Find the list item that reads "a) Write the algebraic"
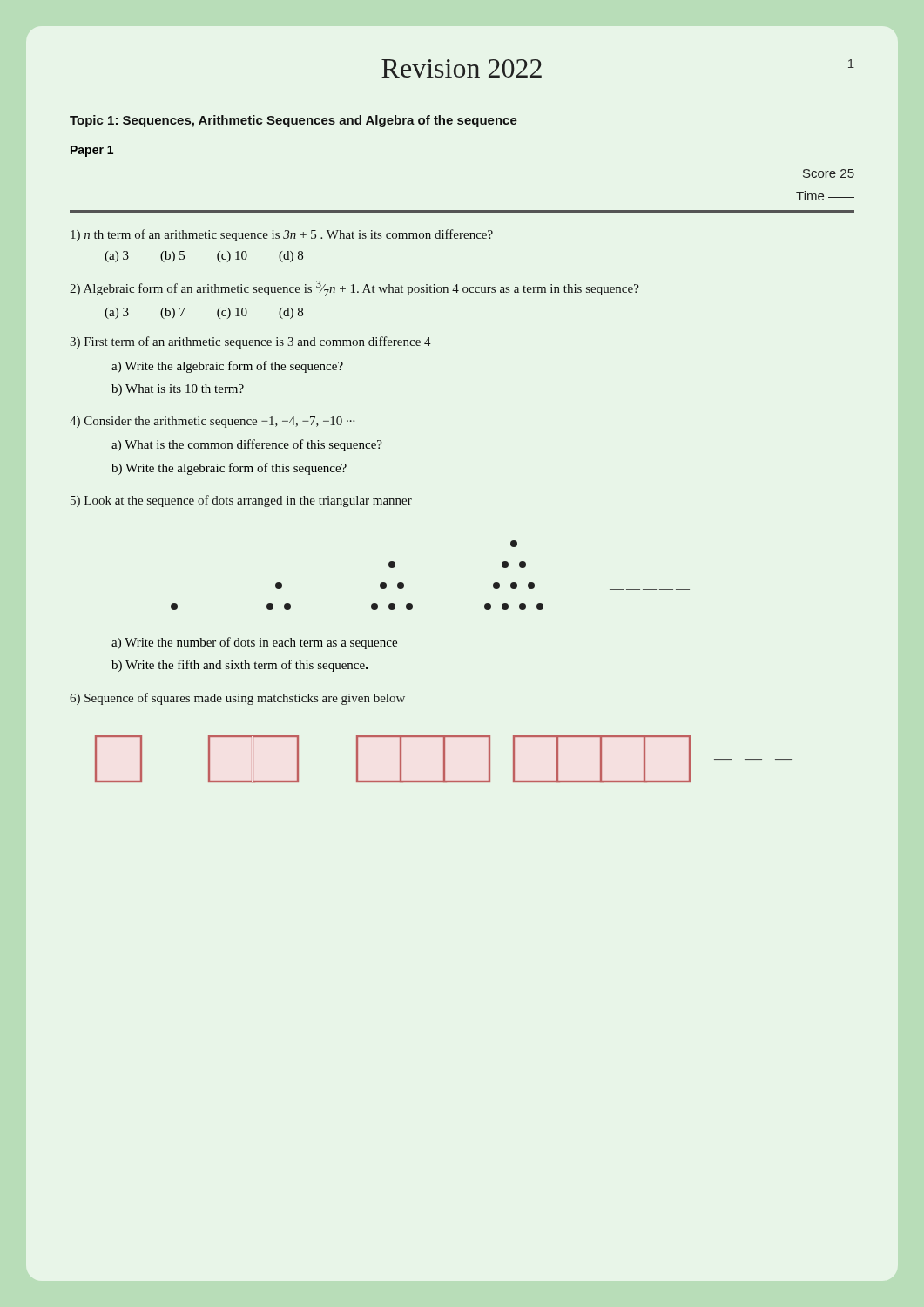924x1307 pixels. [227, 366]
